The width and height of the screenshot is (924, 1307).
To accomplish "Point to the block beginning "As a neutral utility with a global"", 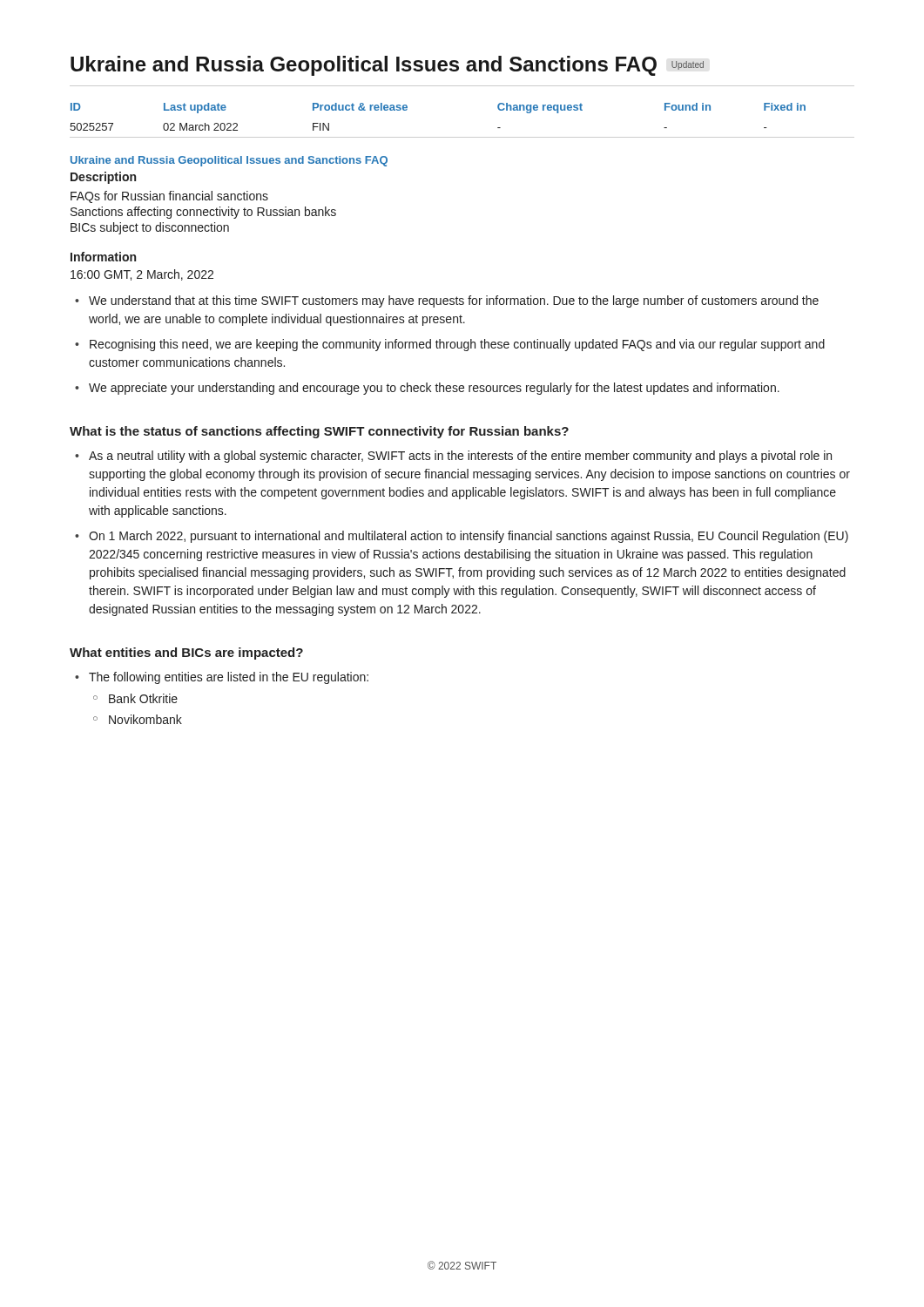I will 462,484.
